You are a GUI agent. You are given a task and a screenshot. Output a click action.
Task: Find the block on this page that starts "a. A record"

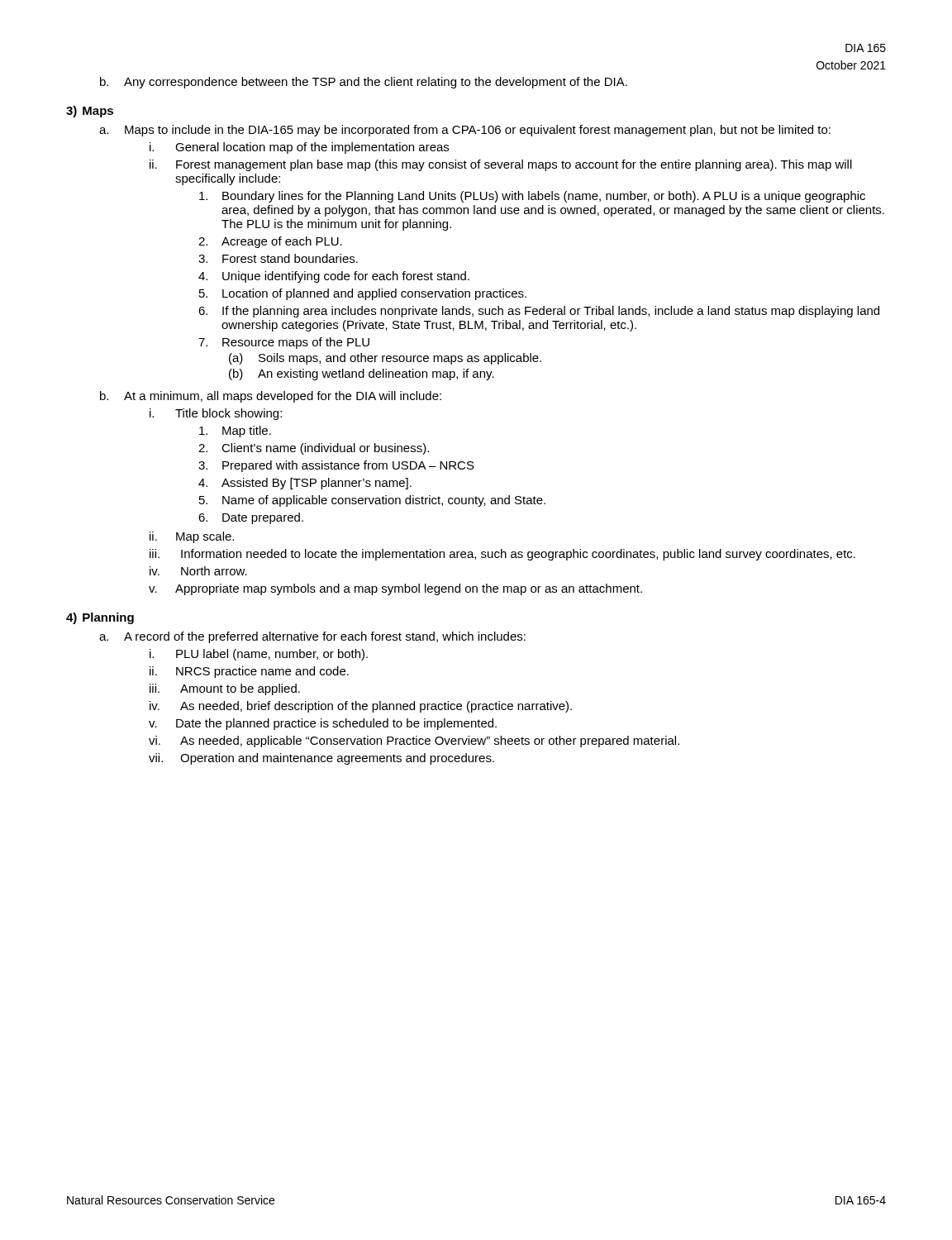[x=493, y=636]
